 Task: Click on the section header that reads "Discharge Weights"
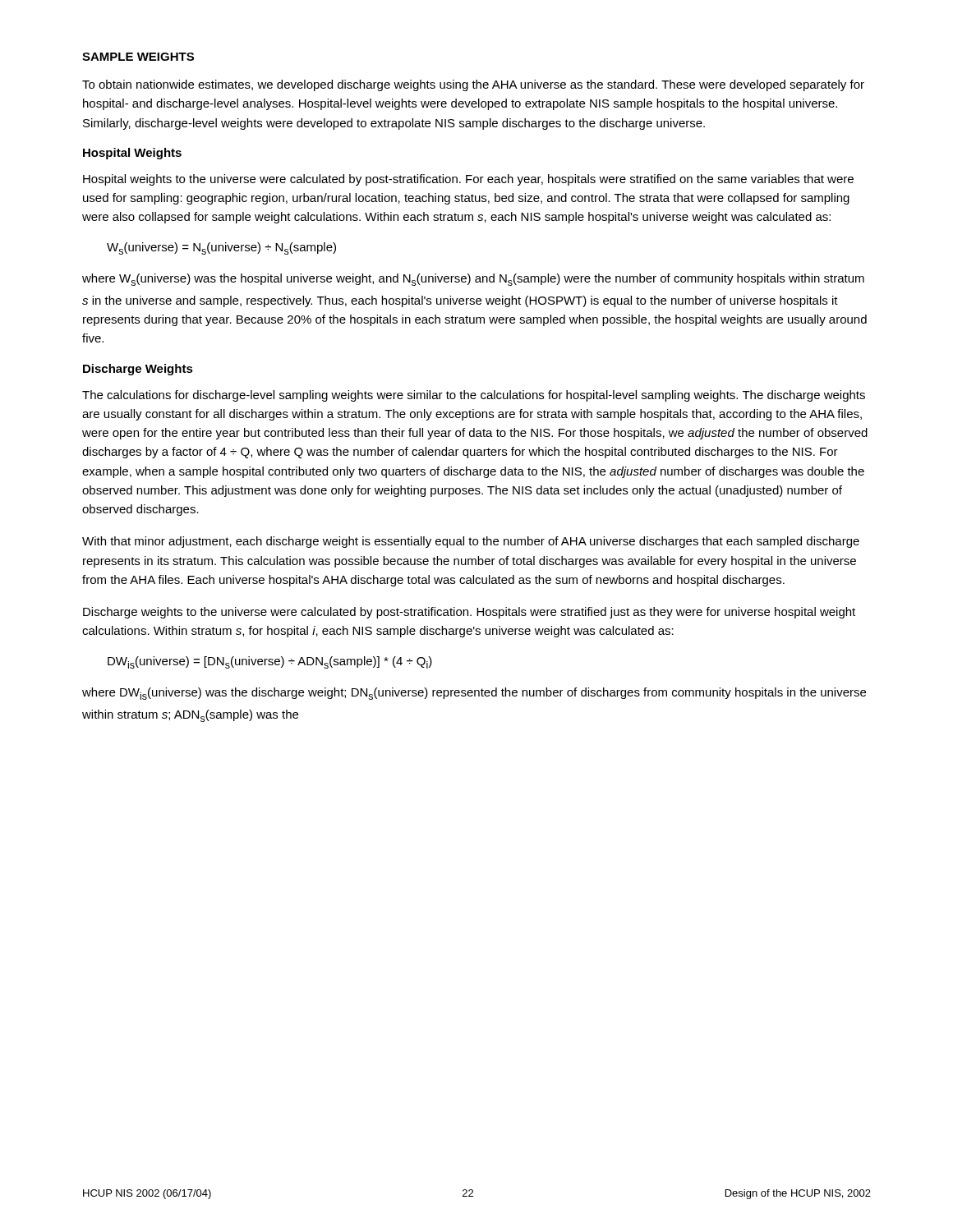pos(138,368)
